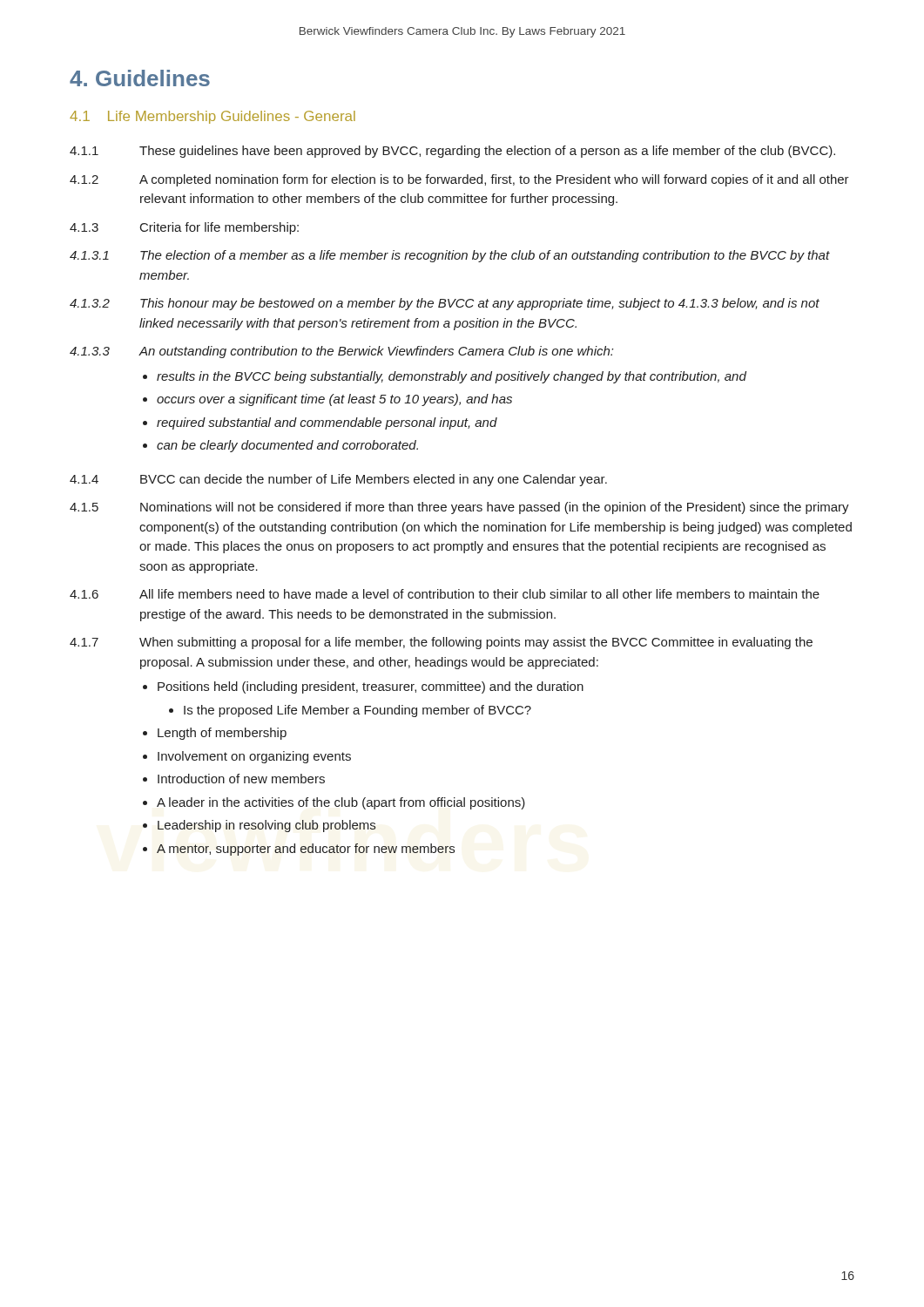The width and height of the screenshot is (924, 1307).
Task: Find the list item containing "4.1.1 These guidelines have been approved by BVCC,"
Action: point(462,151)
